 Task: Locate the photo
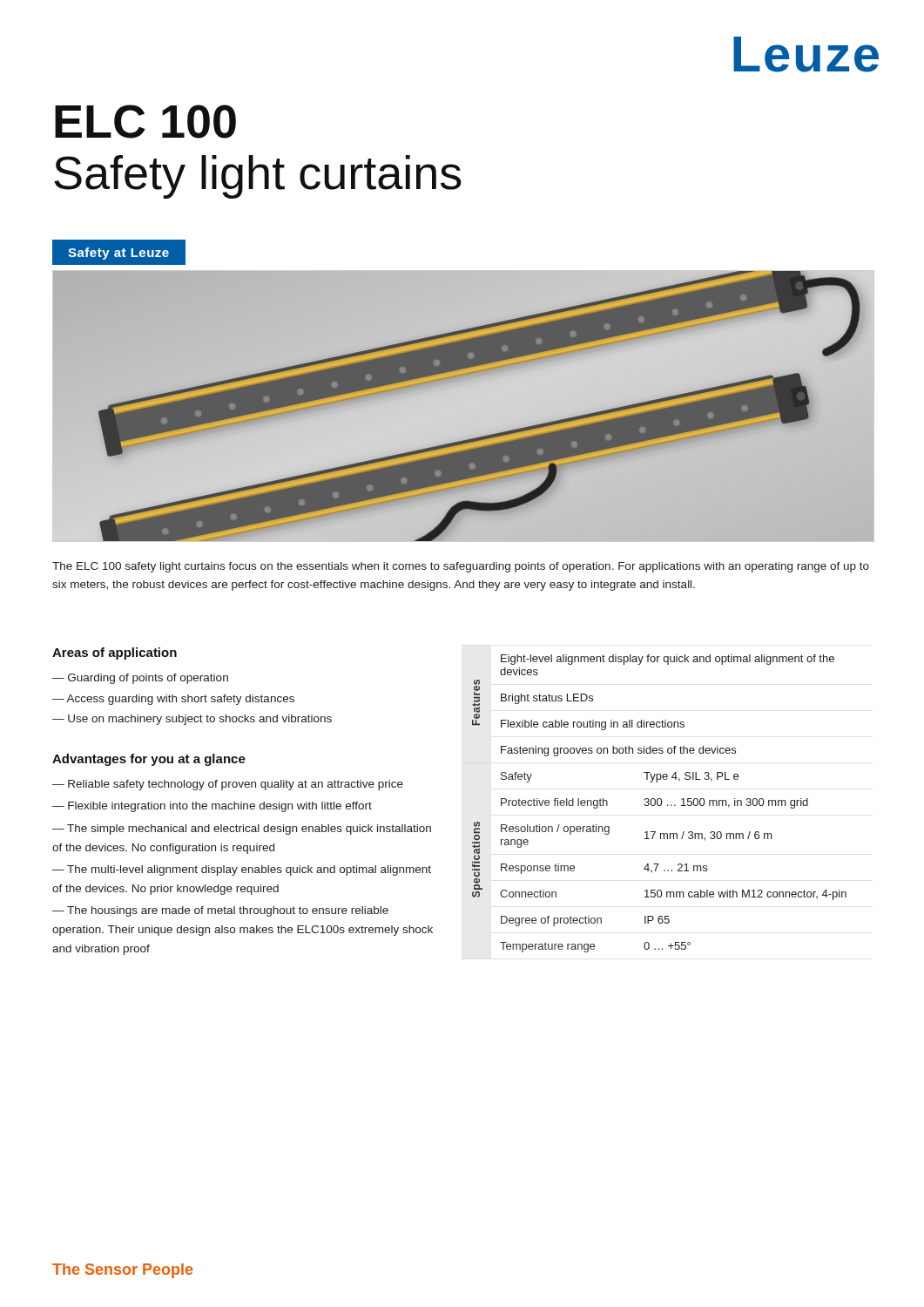tap(463, 406)
